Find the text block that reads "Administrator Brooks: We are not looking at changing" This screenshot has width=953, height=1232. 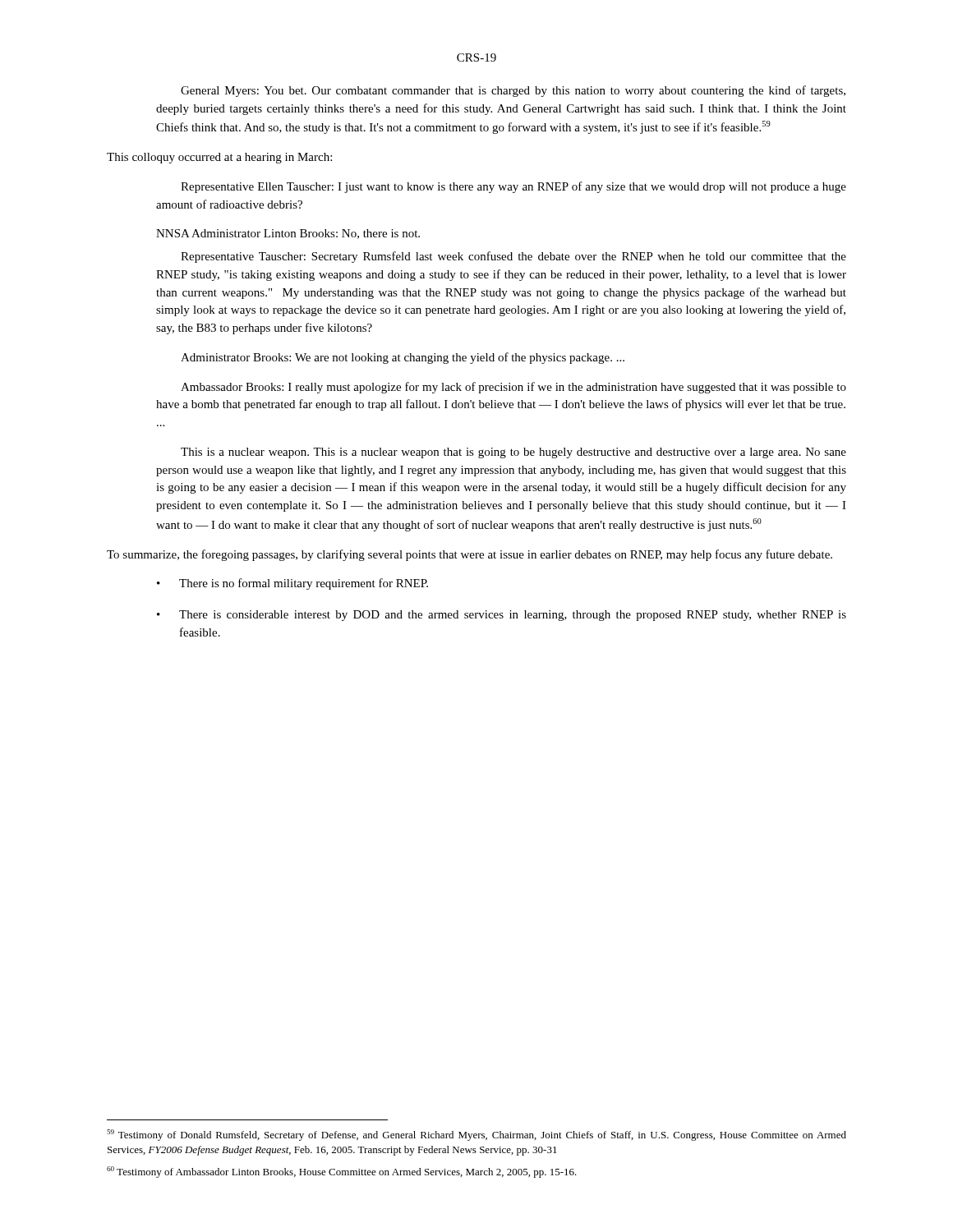(501, 358)
